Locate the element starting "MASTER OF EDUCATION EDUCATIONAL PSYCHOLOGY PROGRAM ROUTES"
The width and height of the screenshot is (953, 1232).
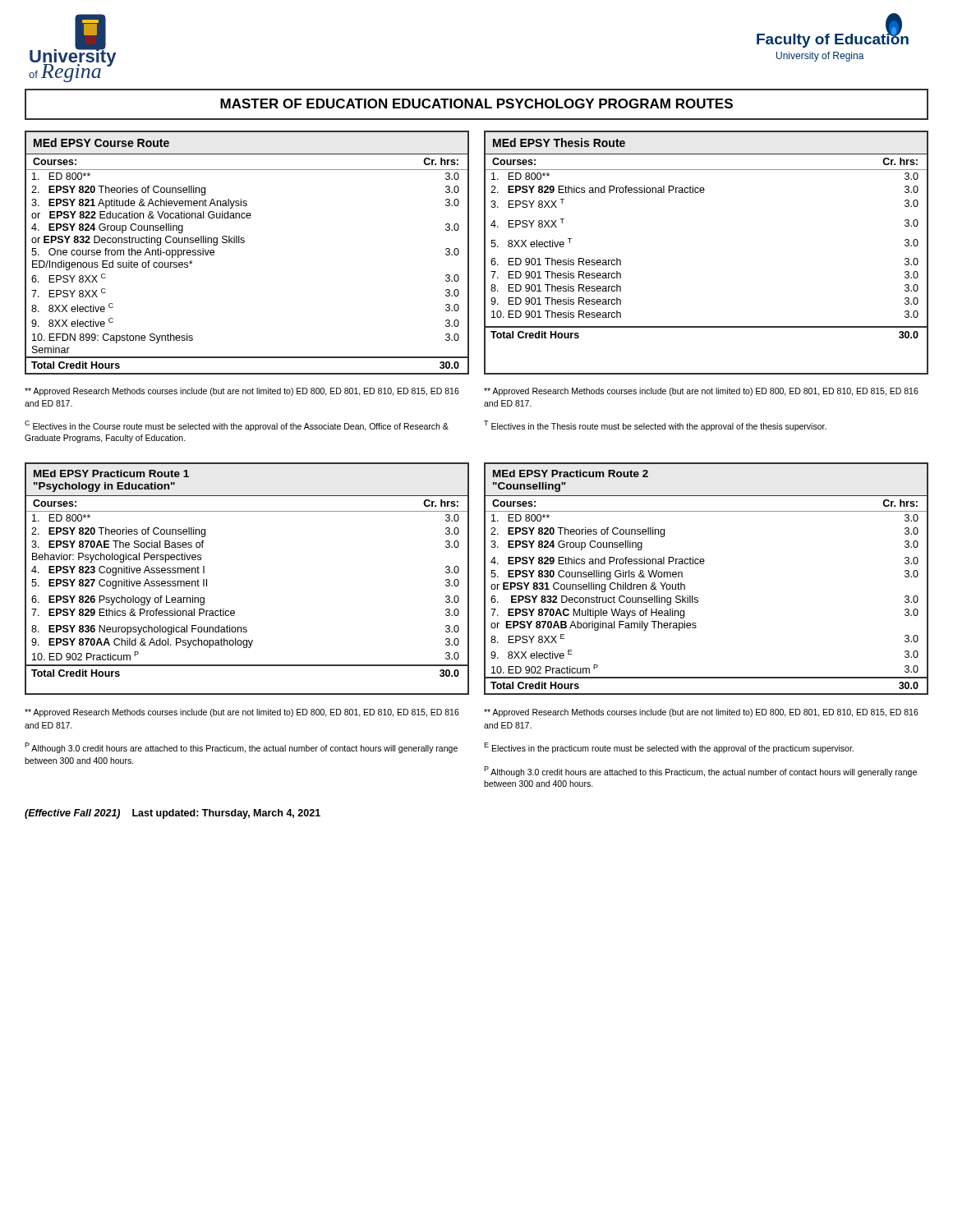click(476, 104)
